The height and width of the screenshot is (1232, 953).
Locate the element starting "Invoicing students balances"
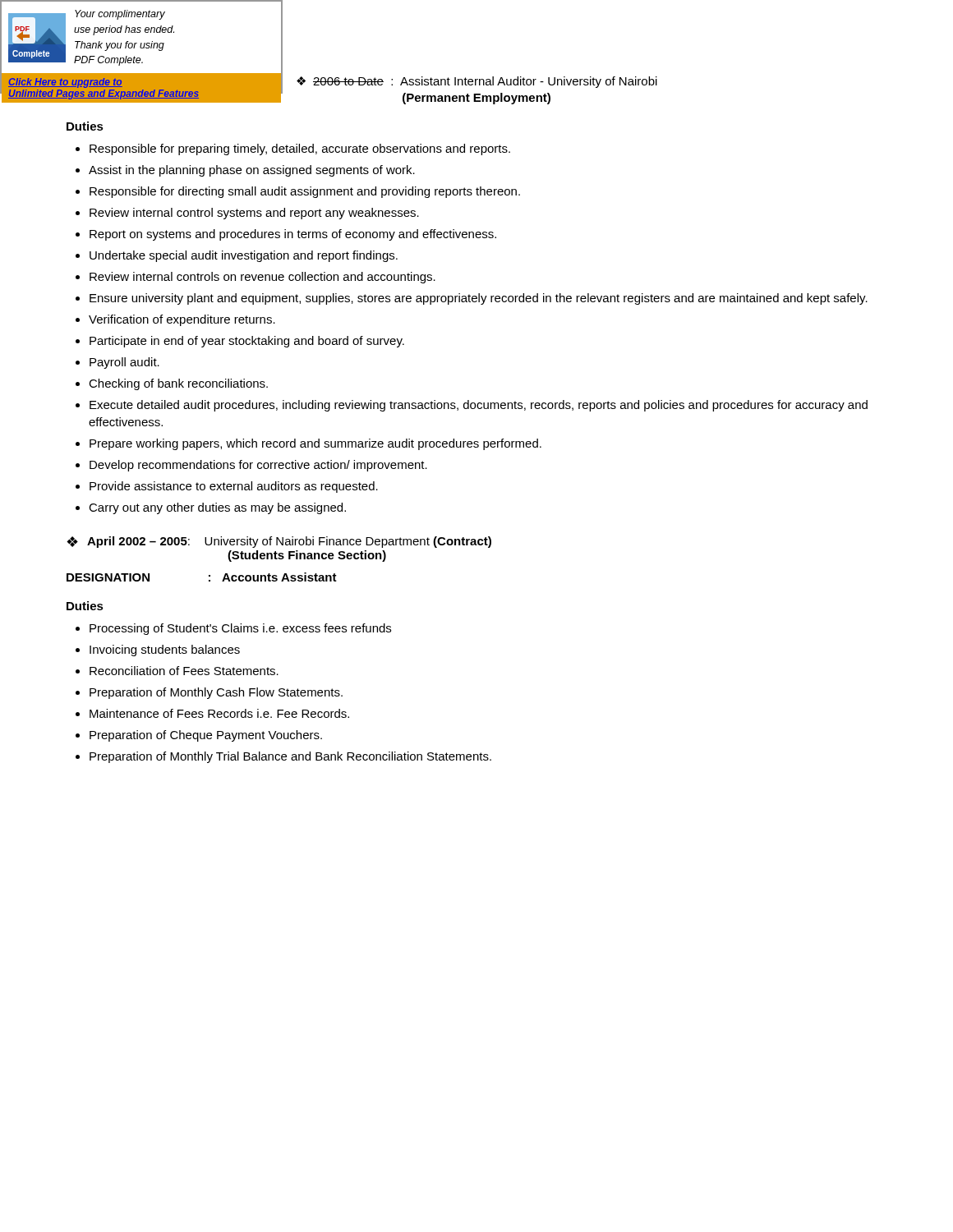(x=164, y=649)
